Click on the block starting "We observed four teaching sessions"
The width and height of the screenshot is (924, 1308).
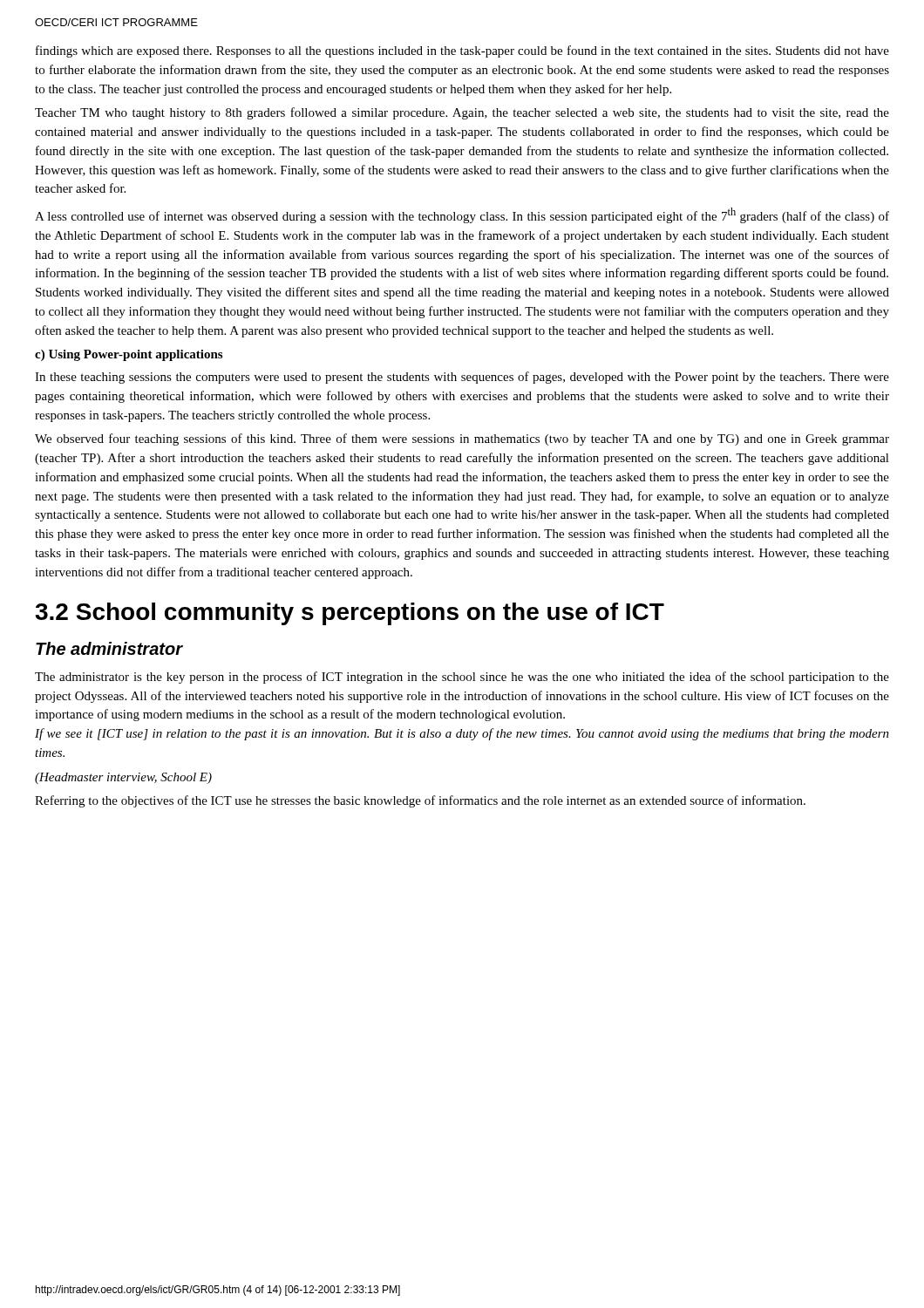point(462,506)
